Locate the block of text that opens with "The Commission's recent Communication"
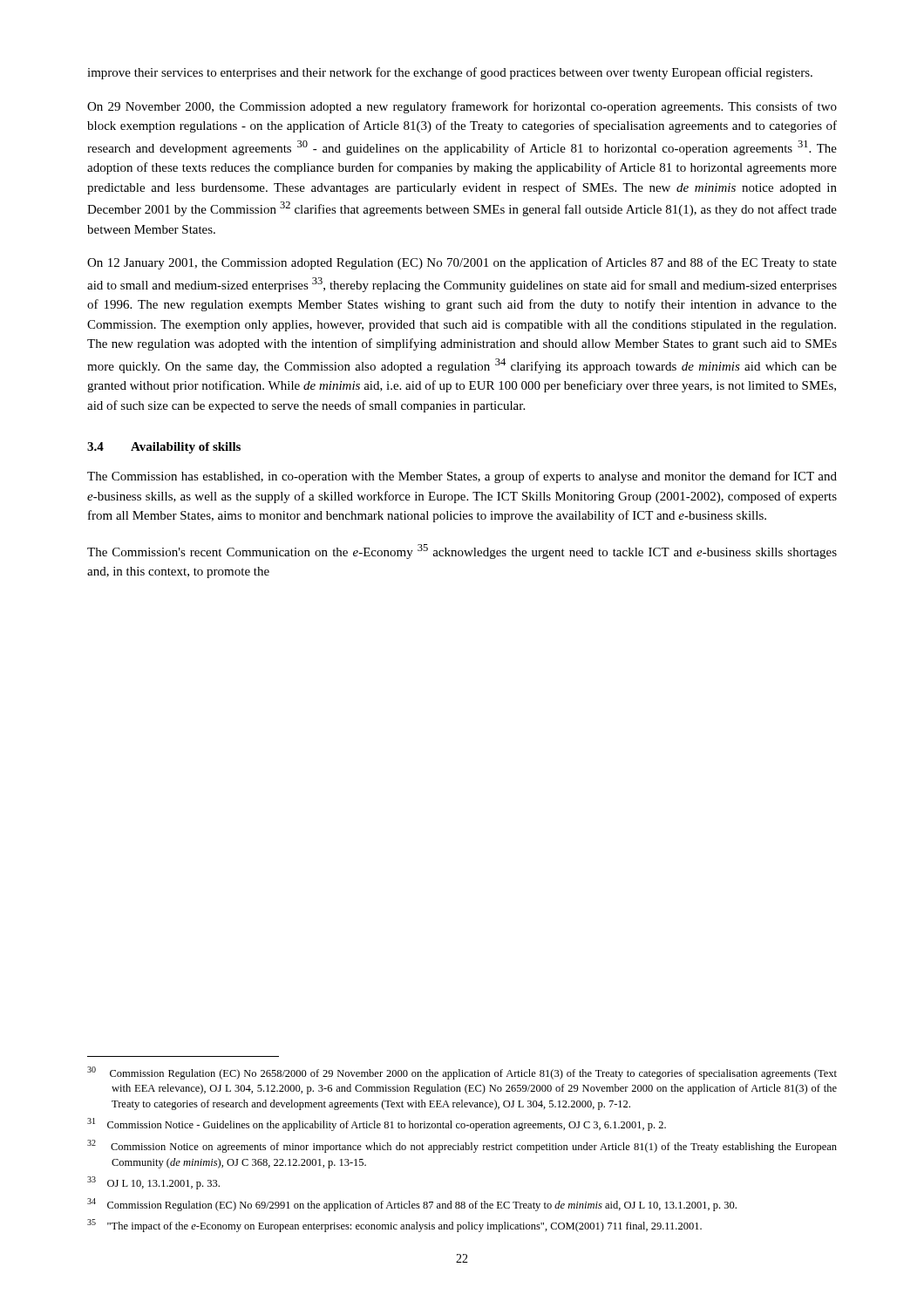Viewport: 924px width, 1308px height. [462, 560]
